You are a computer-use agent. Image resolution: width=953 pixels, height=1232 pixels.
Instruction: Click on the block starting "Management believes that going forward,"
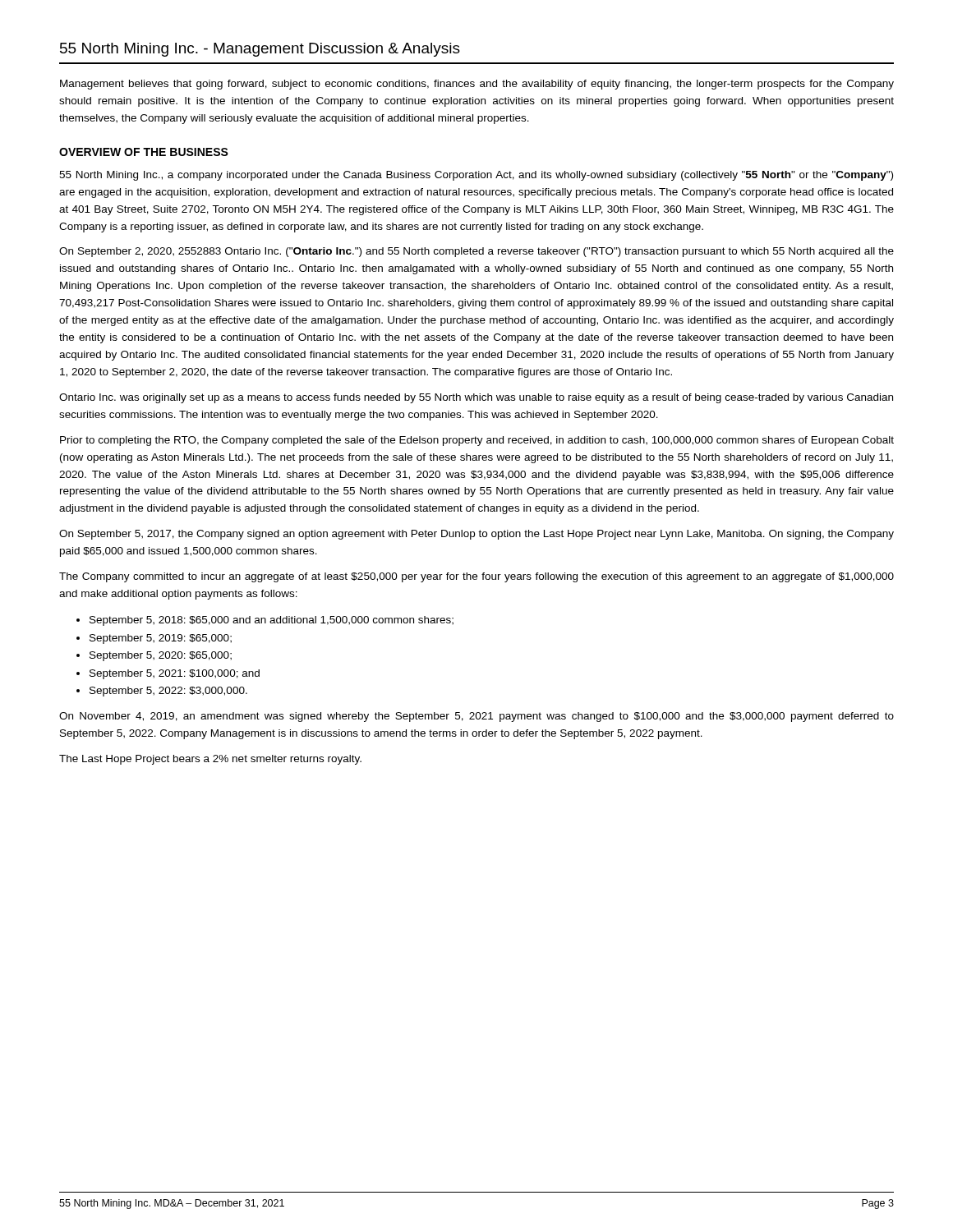pyautogui.click(x=476, y=101)
